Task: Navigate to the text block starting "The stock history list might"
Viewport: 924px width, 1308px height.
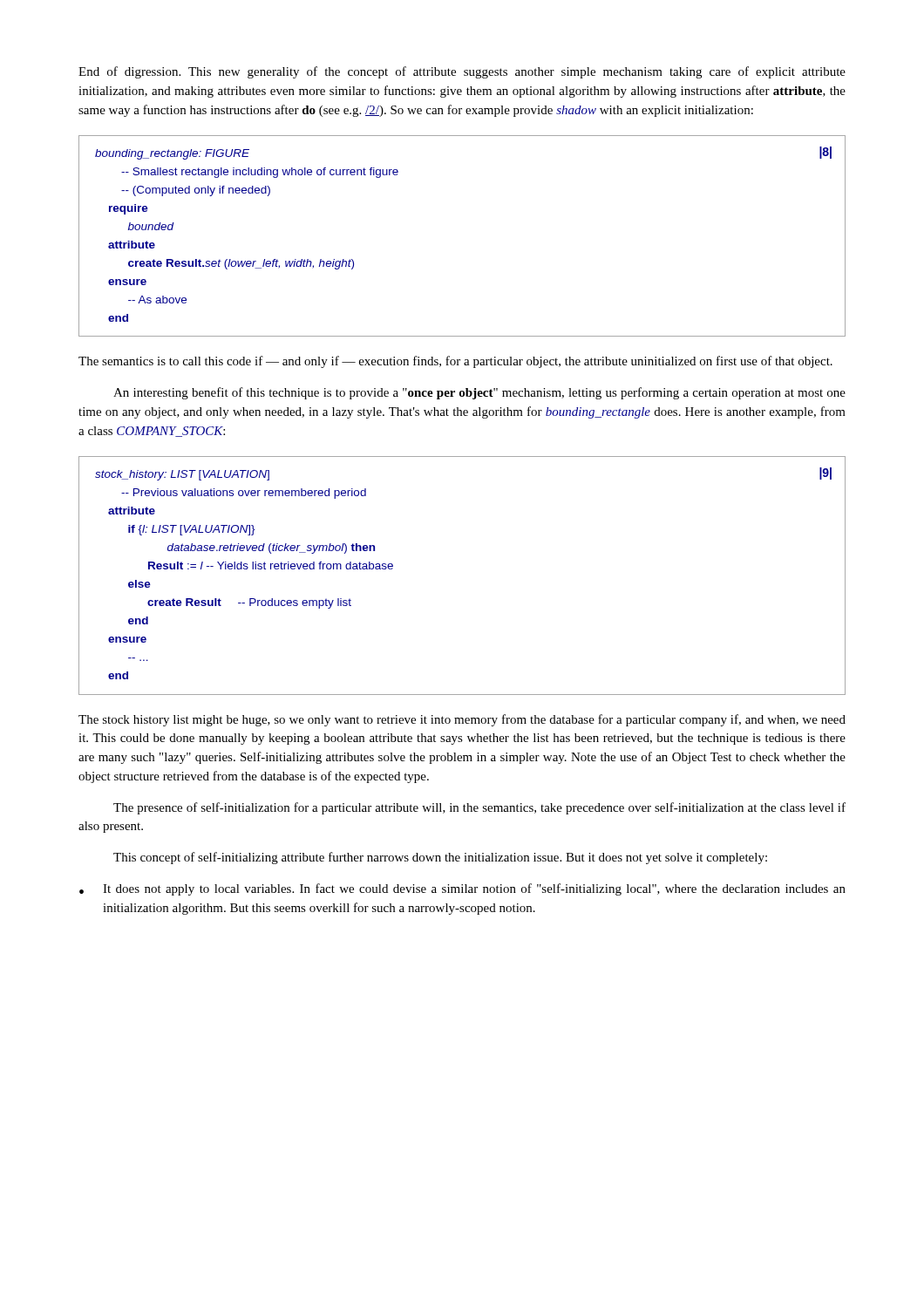Action: (462, 748)
